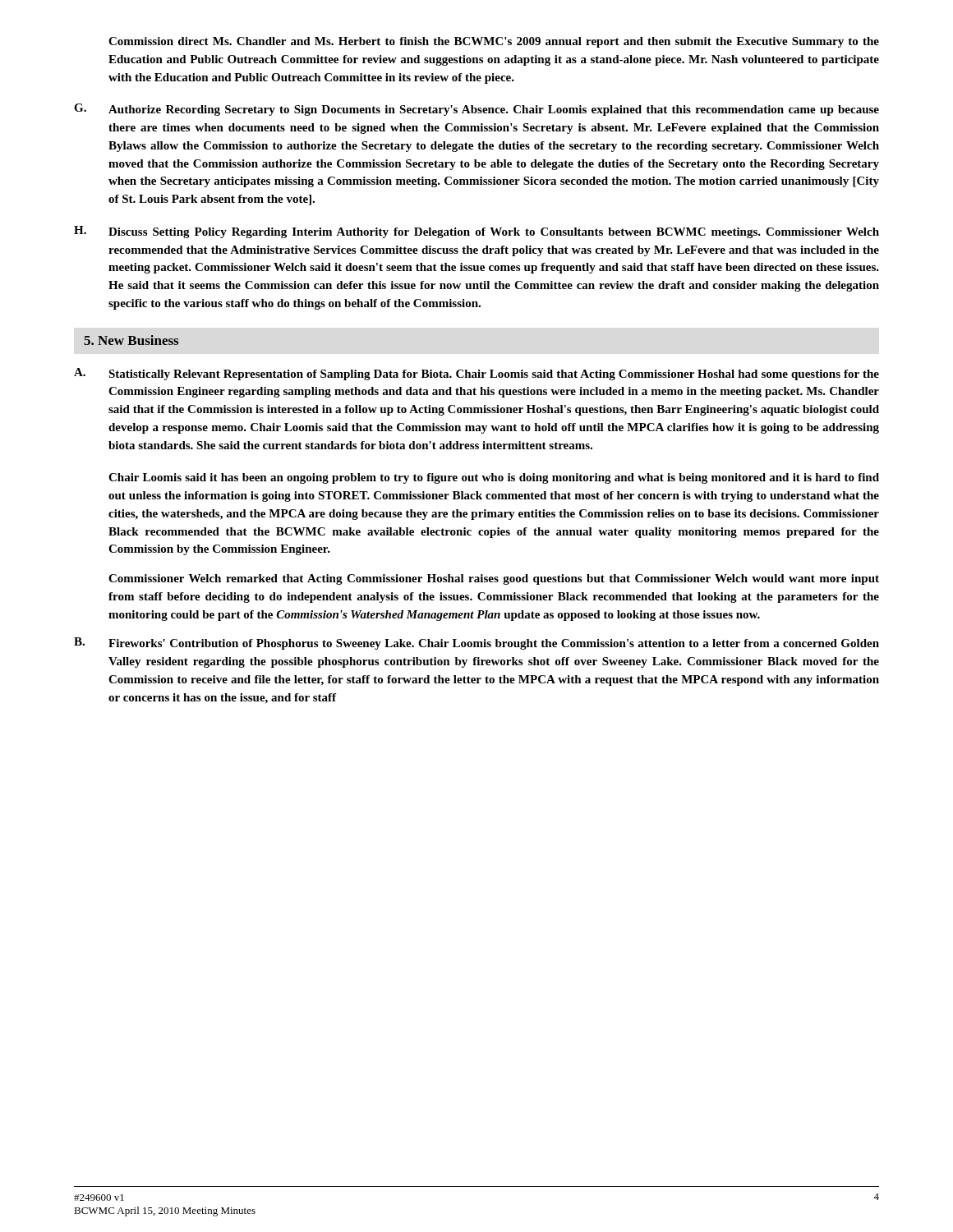Locate the section header containing "5. New Business"
Viewport: 953px width, 1232px height.
pos(131,340)
